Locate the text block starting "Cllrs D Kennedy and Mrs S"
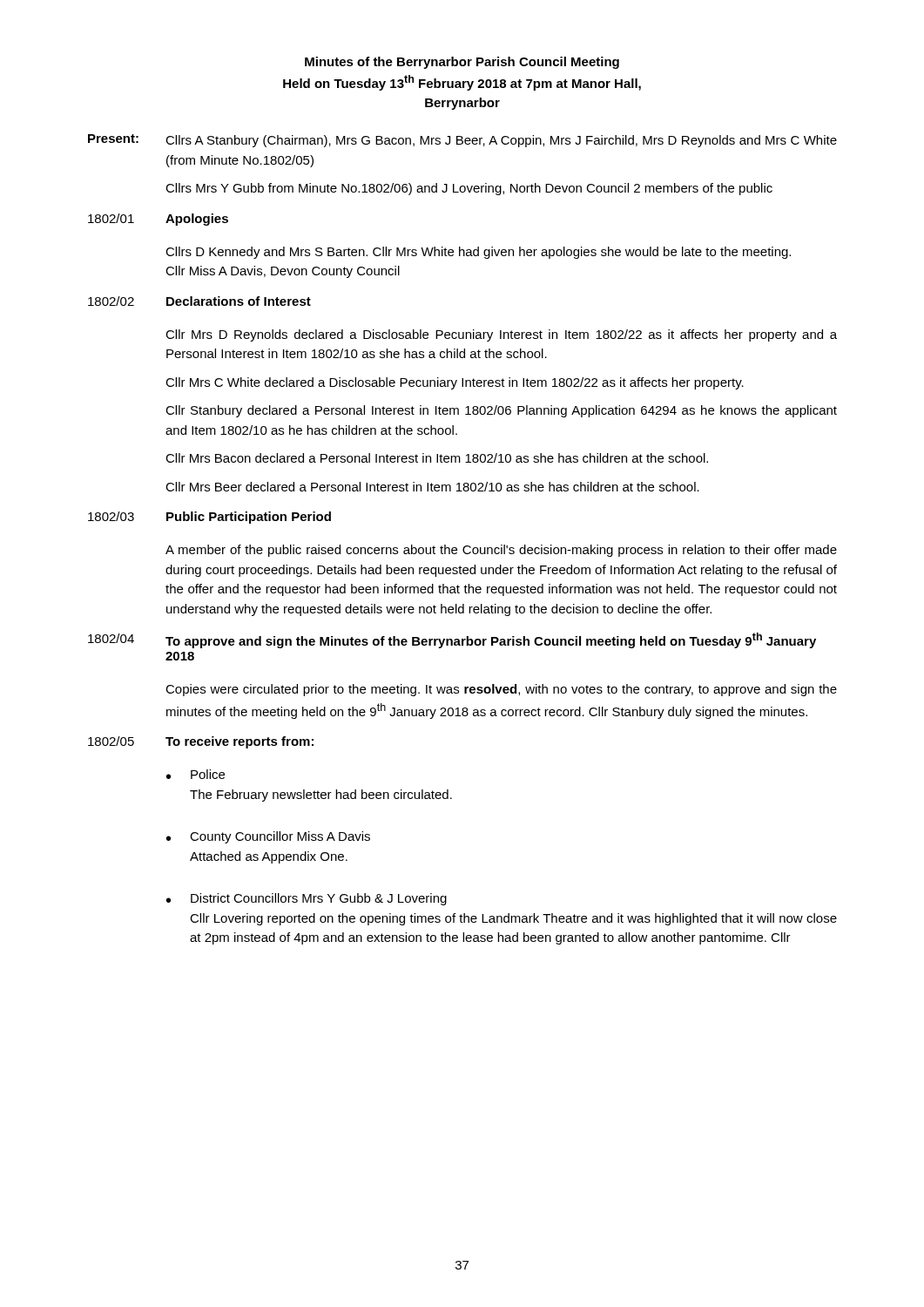This screenshot has height=1307, width=924. click(x=462, y=262)
